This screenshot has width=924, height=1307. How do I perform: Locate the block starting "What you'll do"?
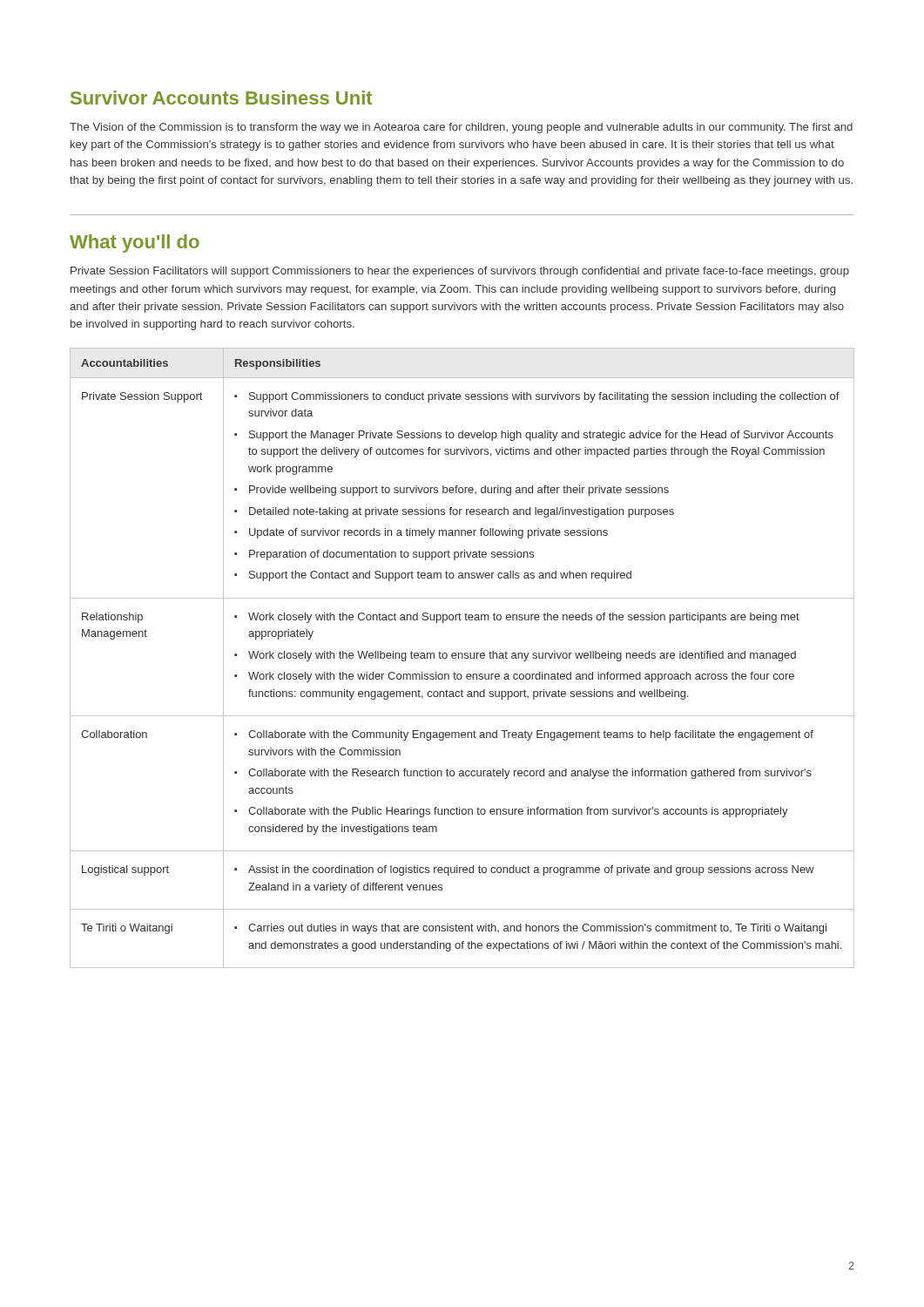[x=135, y=244]
